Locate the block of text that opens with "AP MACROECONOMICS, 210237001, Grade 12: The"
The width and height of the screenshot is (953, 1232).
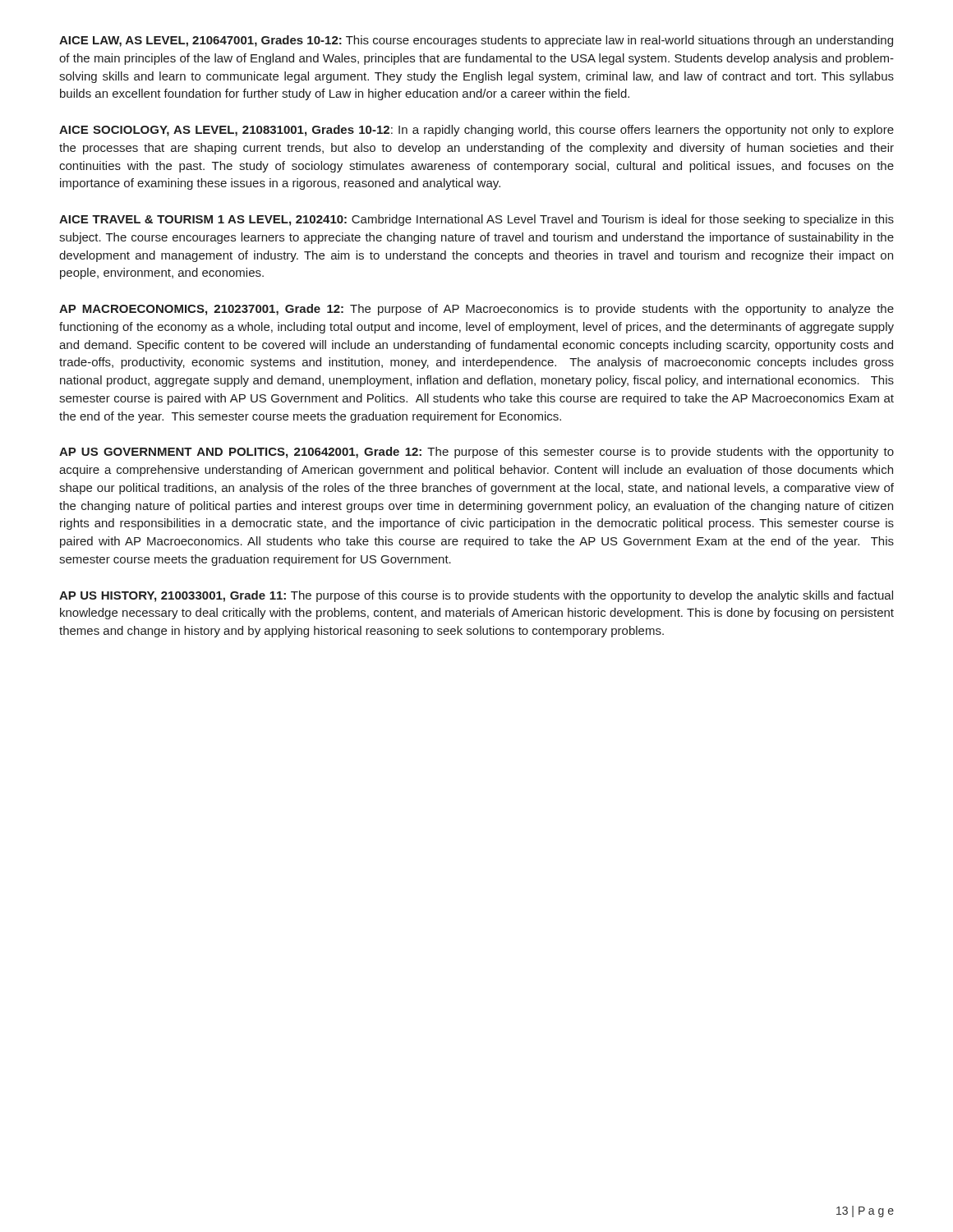pos(476,362)
